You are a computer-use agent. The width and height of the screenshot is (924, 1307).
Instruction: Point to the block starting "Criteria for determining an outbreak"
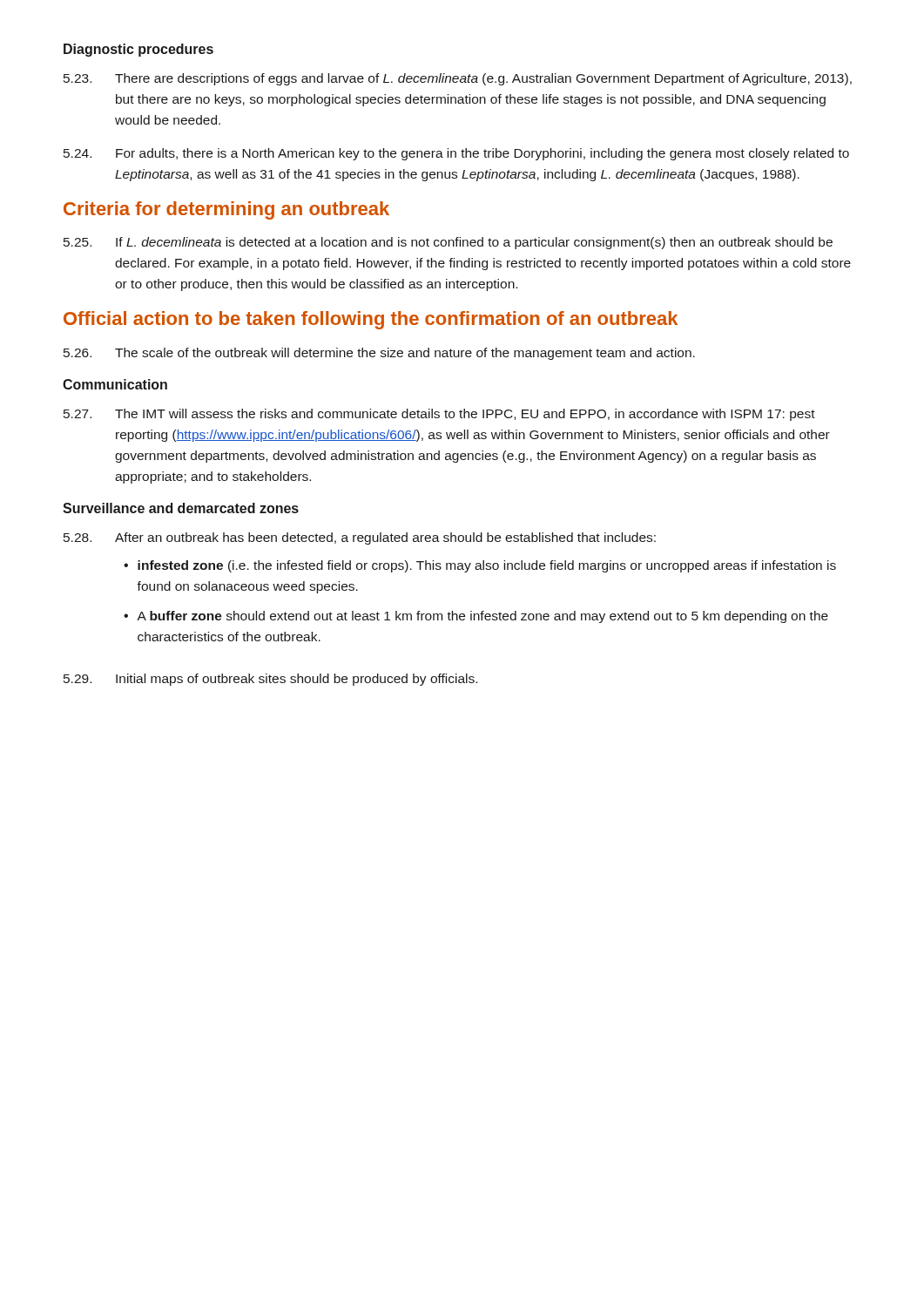(226, 209)
